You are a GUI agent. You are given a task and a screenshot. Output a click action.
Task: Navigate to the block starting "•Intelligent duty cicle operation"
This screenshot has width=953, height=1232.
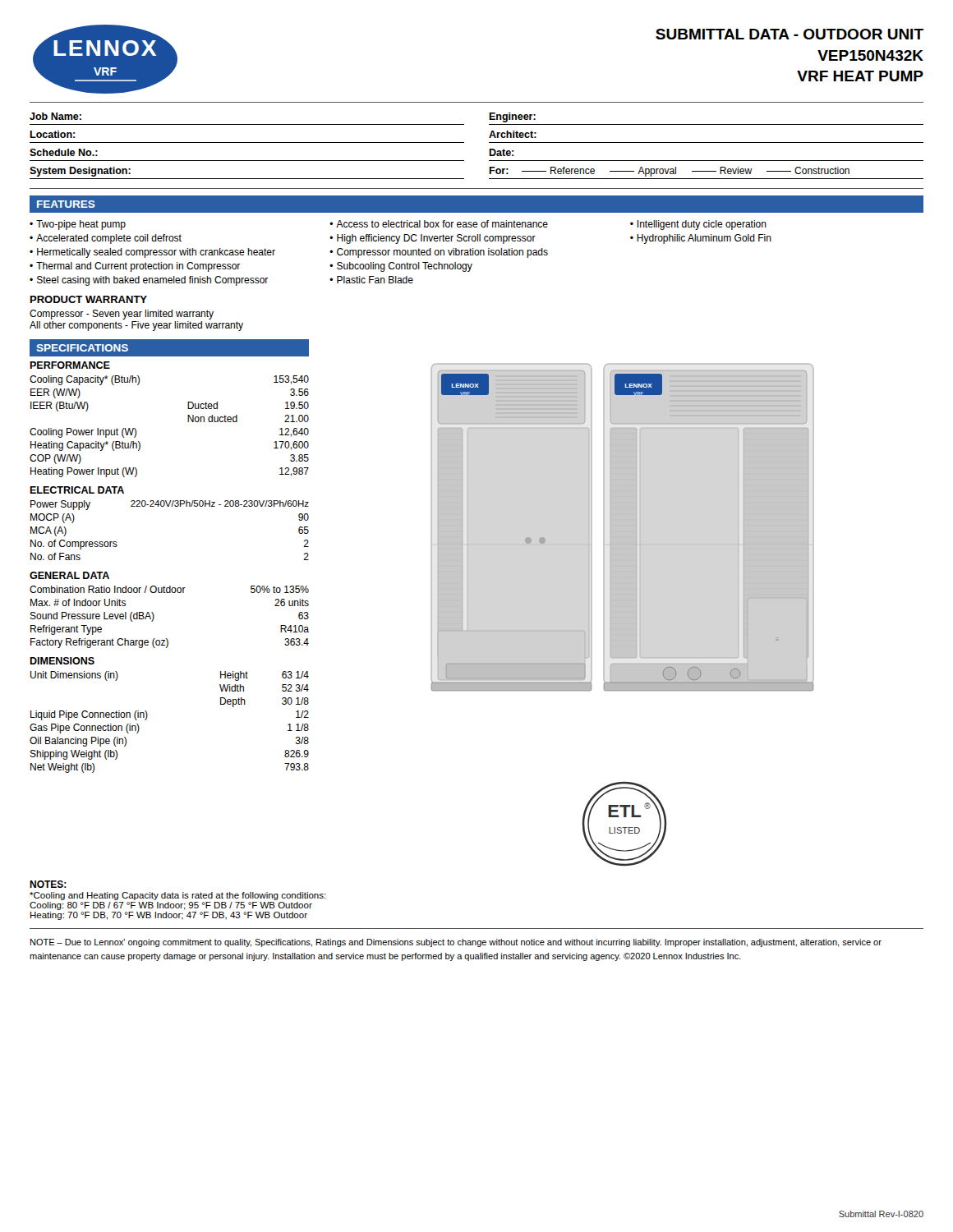(698, 224)
